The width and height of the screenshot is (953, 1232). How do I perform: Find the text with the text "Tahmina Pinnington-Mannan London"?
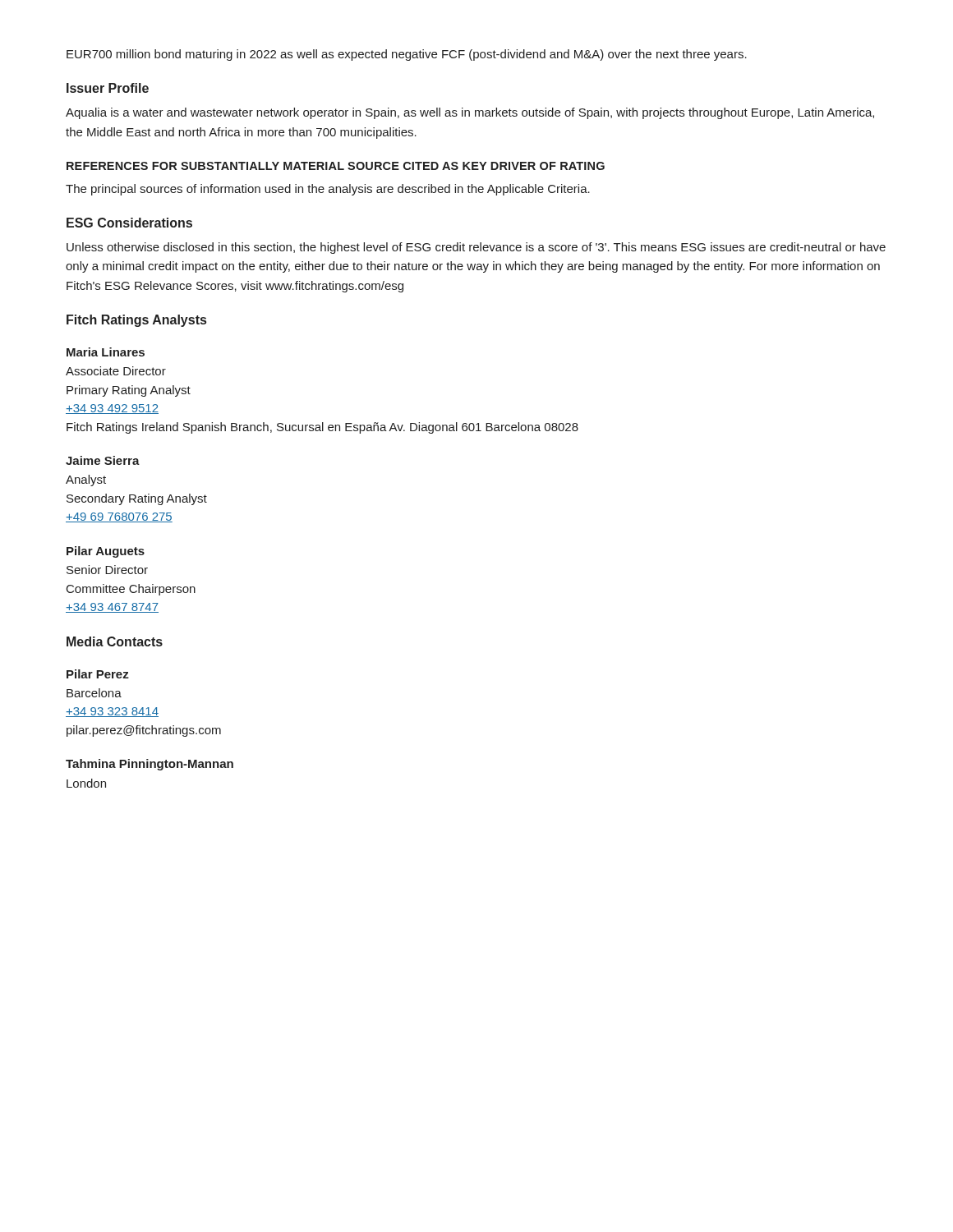(150, 765)
